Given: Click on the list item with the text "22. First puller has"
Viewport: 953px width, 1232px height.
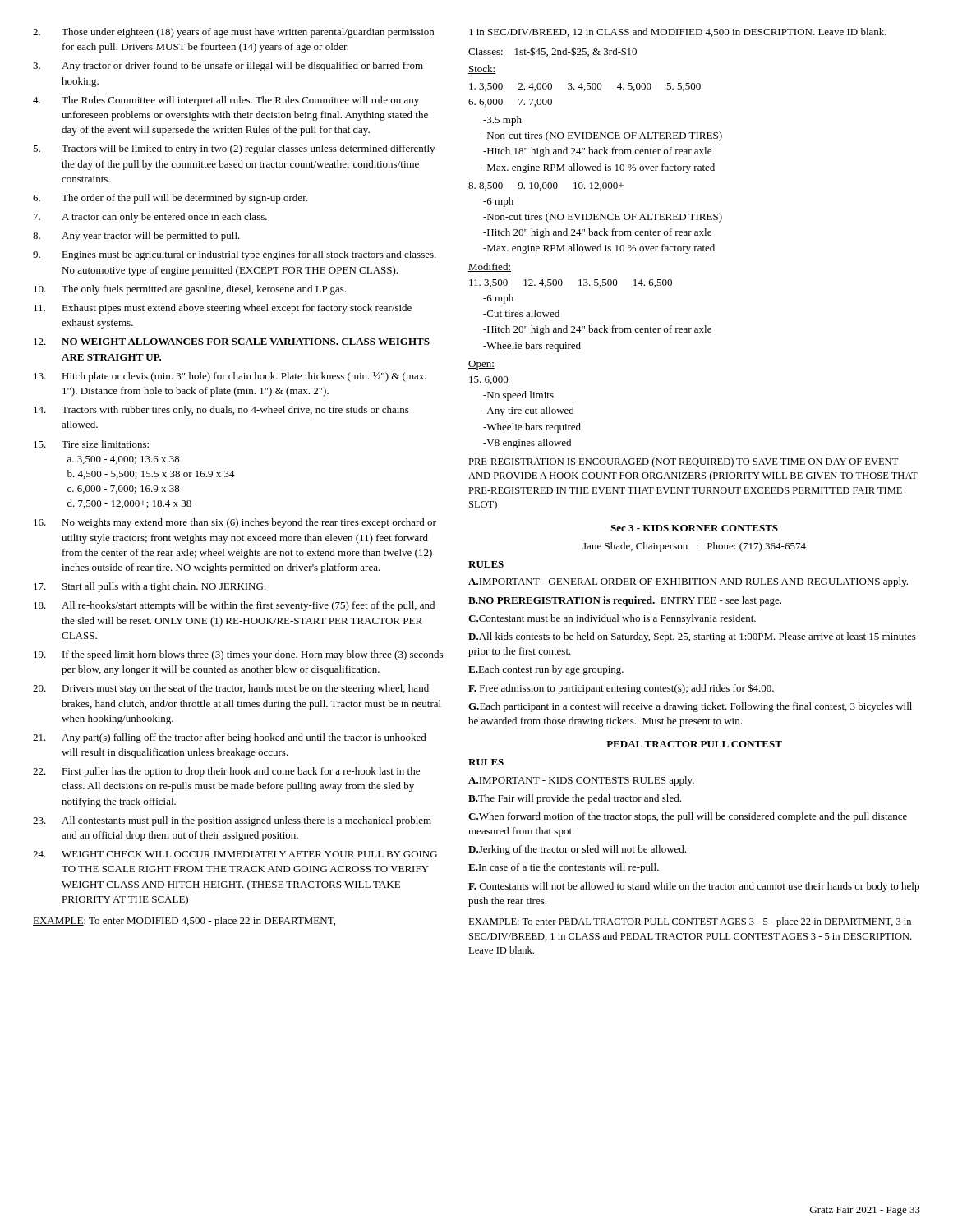Looking at the screenshot, I should point(238,786).
